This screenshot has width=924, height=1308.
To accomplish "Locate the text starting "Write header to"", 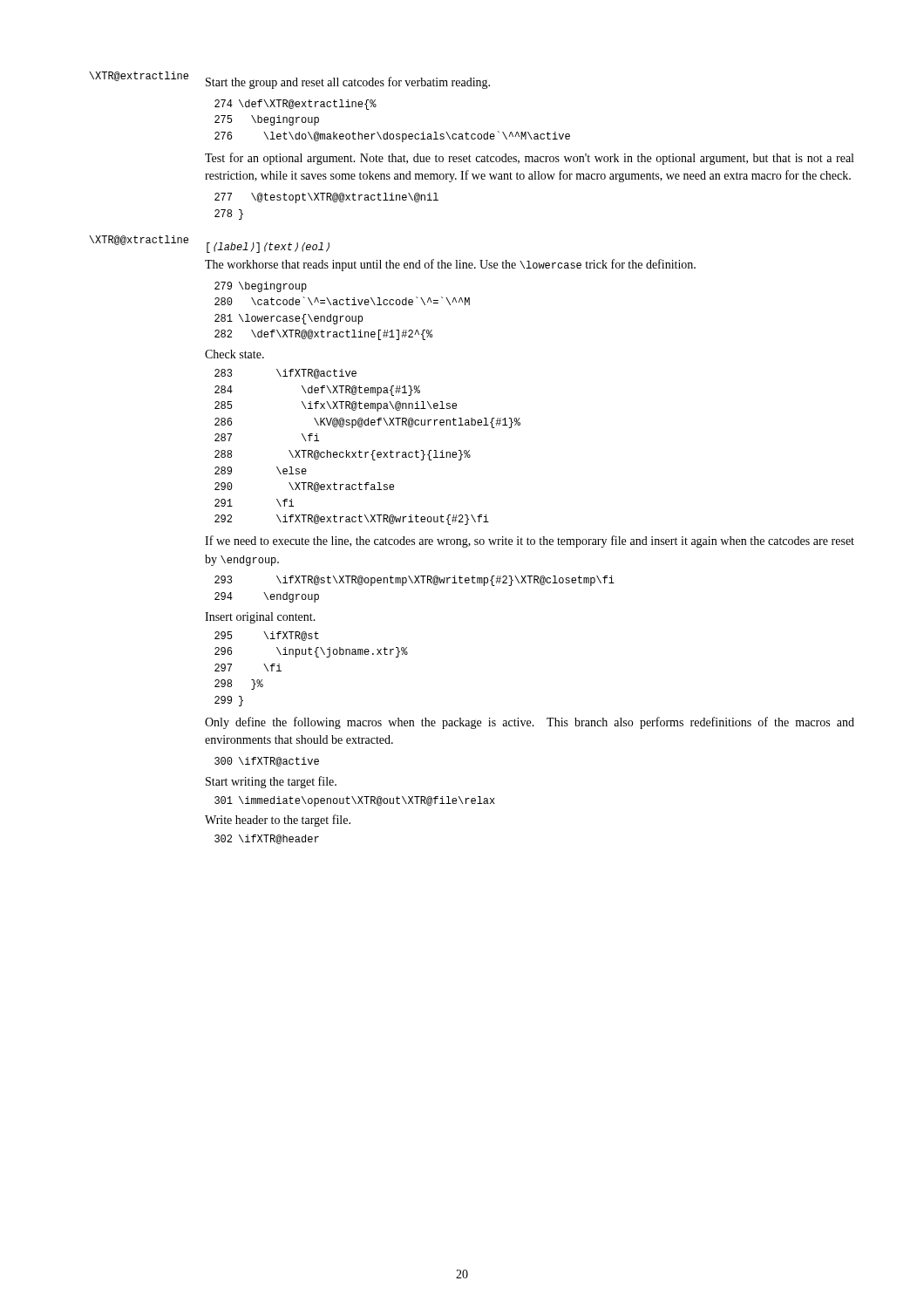I will point(278,820).
